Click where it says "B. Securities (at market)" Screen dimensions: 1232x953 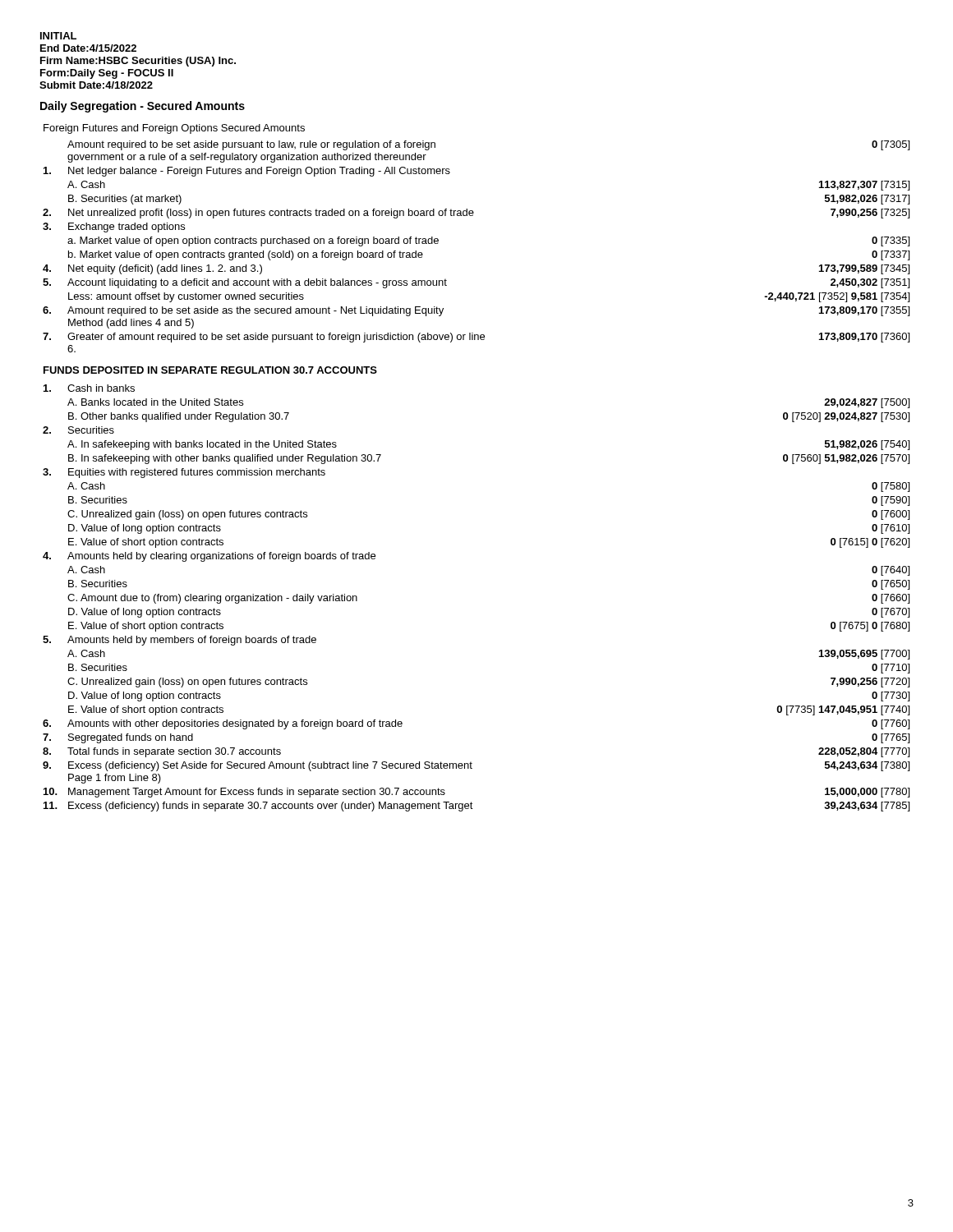125,198
